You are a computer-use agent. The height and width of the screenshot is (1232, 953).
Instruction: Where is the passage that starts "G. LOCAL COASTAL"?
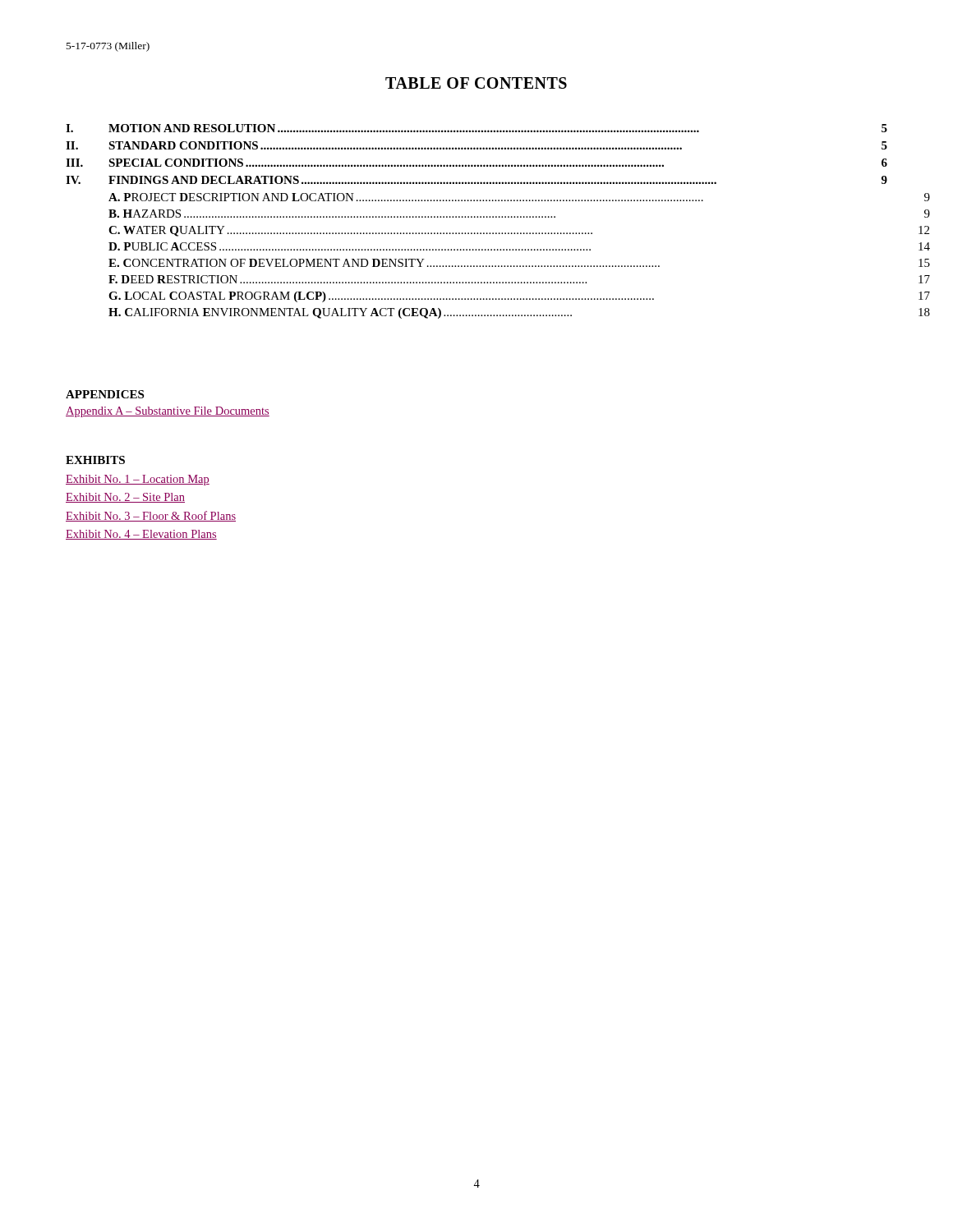(519, 296)
